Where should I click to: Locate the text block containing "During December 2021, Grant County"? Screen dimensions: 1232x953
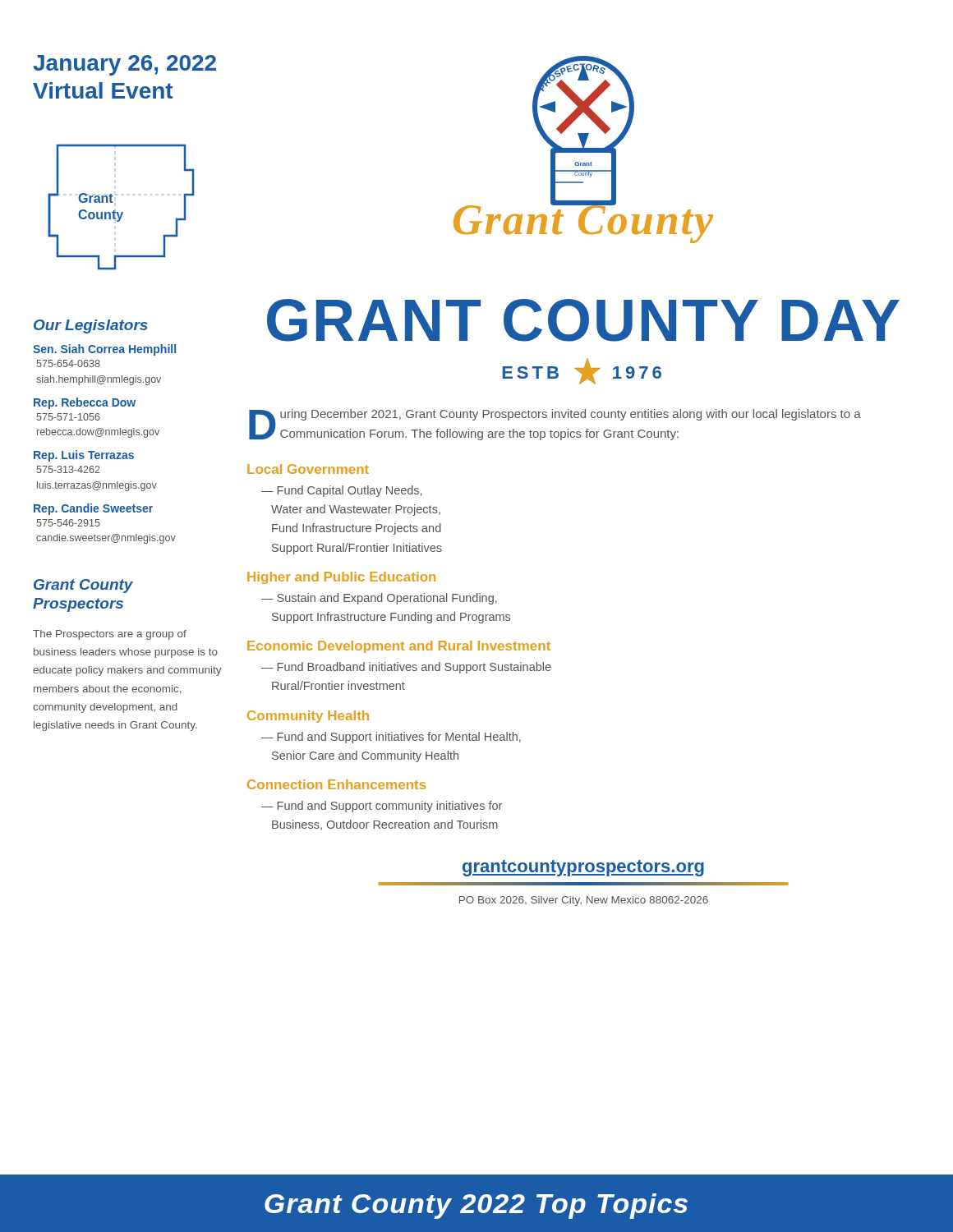click(554, 424)
